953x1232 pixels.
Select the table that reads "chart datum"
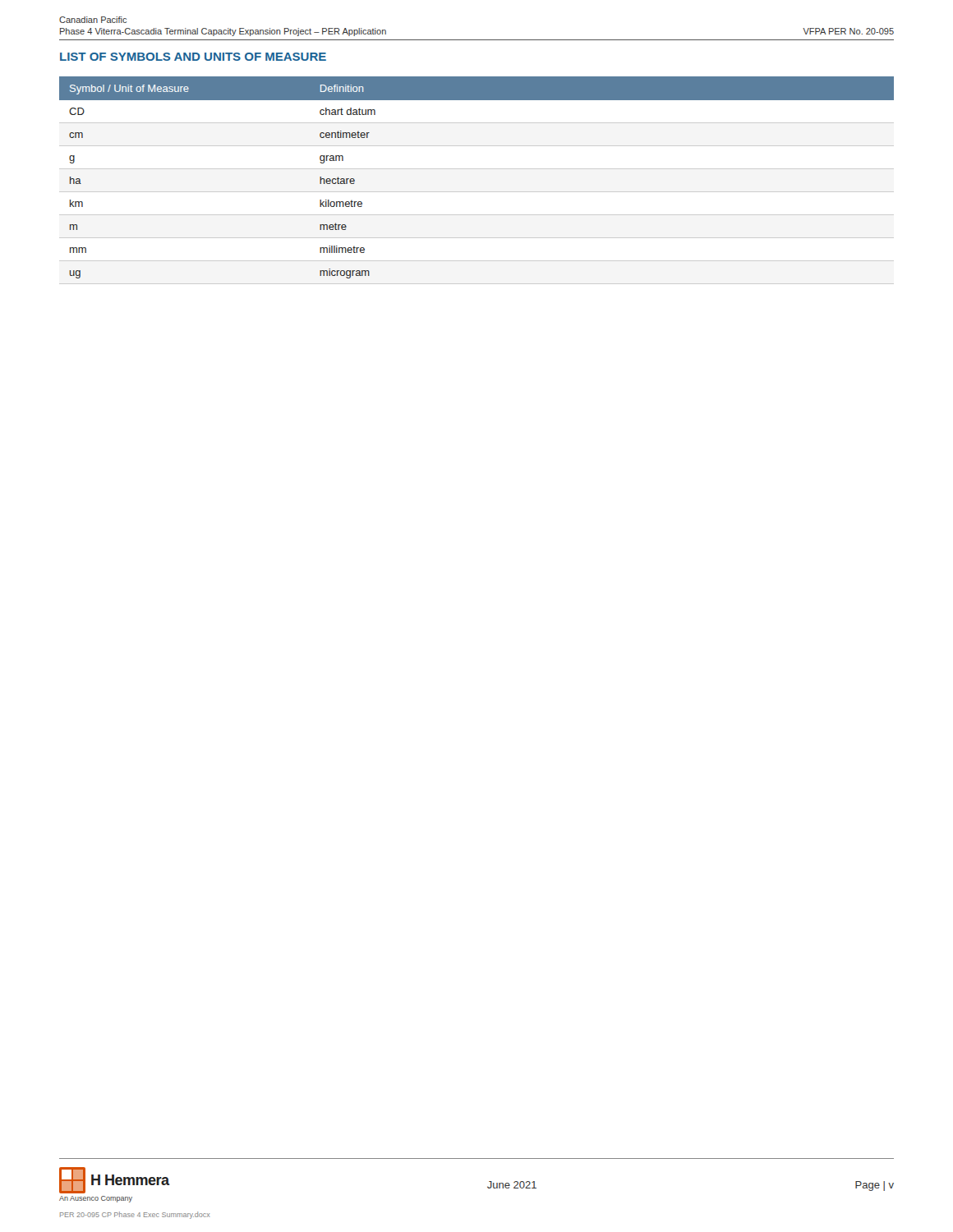pos(476,180)
